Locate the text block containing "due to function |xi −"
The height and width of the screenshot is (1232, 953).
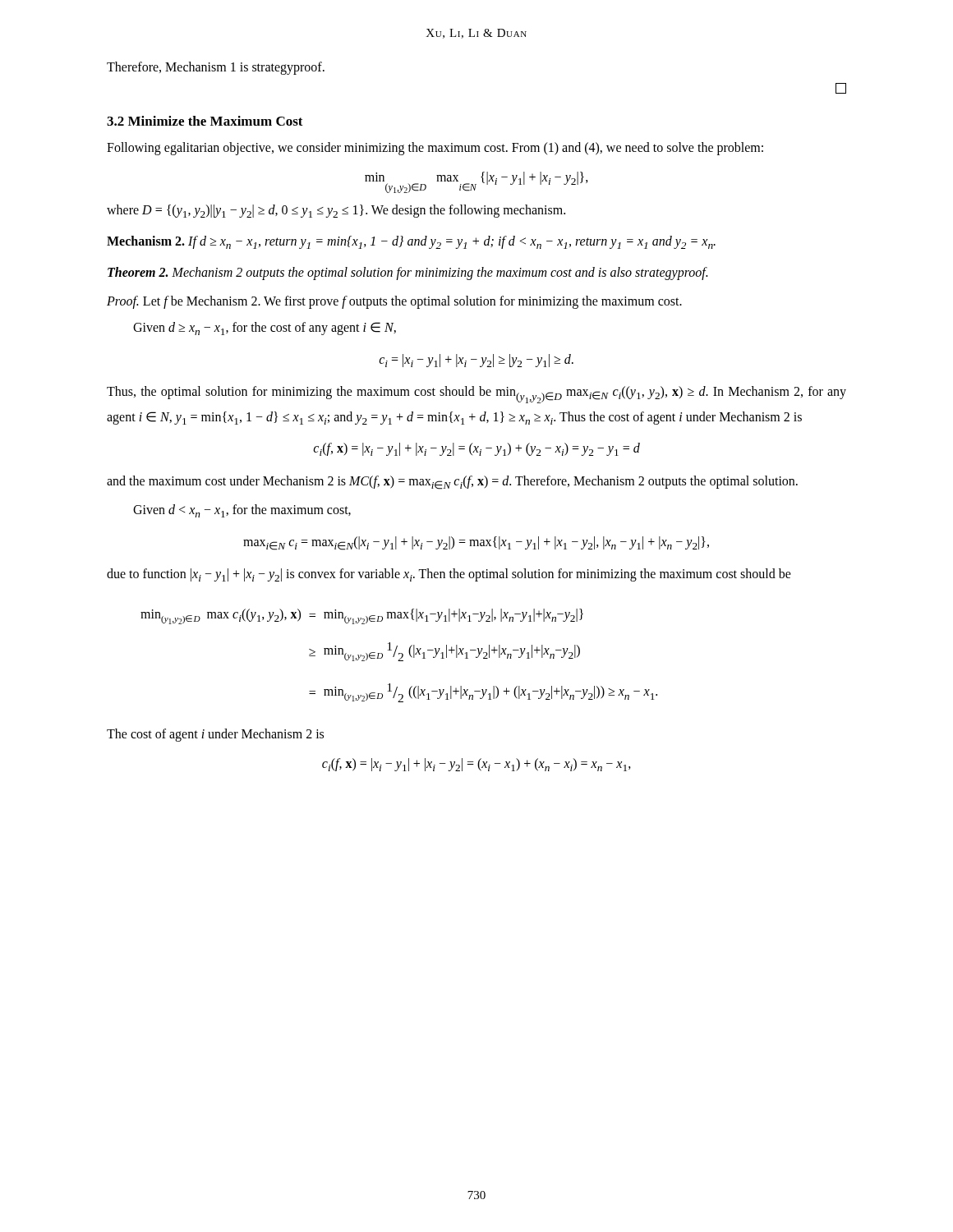[x=449, y=576]
